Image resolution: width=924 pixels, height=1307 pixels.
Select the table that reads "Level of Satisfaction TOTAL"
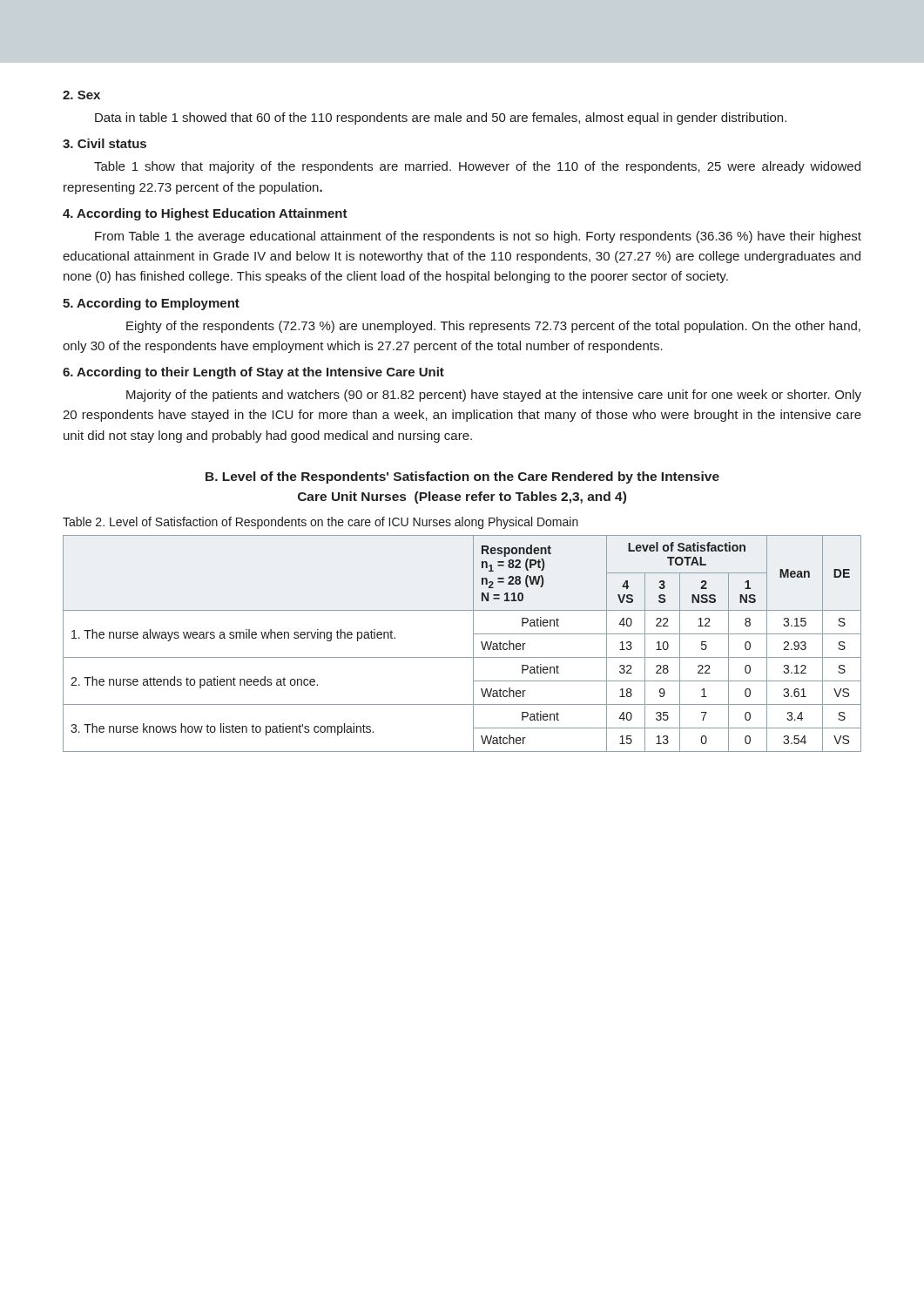click(462, 644)
